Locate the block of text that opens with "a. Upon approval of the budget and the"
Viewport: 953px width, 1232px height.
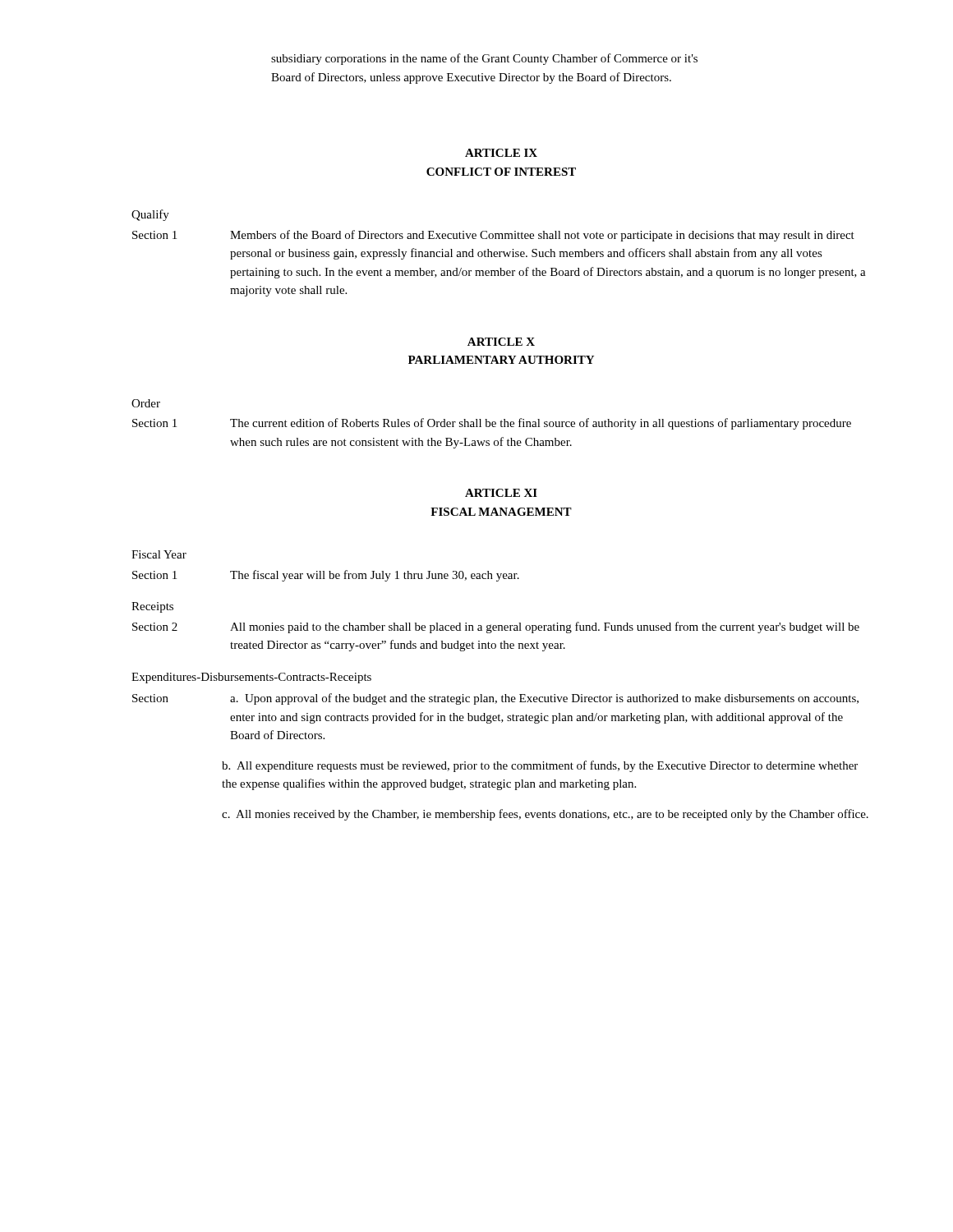pyautogui.click(x=545, y=717)
